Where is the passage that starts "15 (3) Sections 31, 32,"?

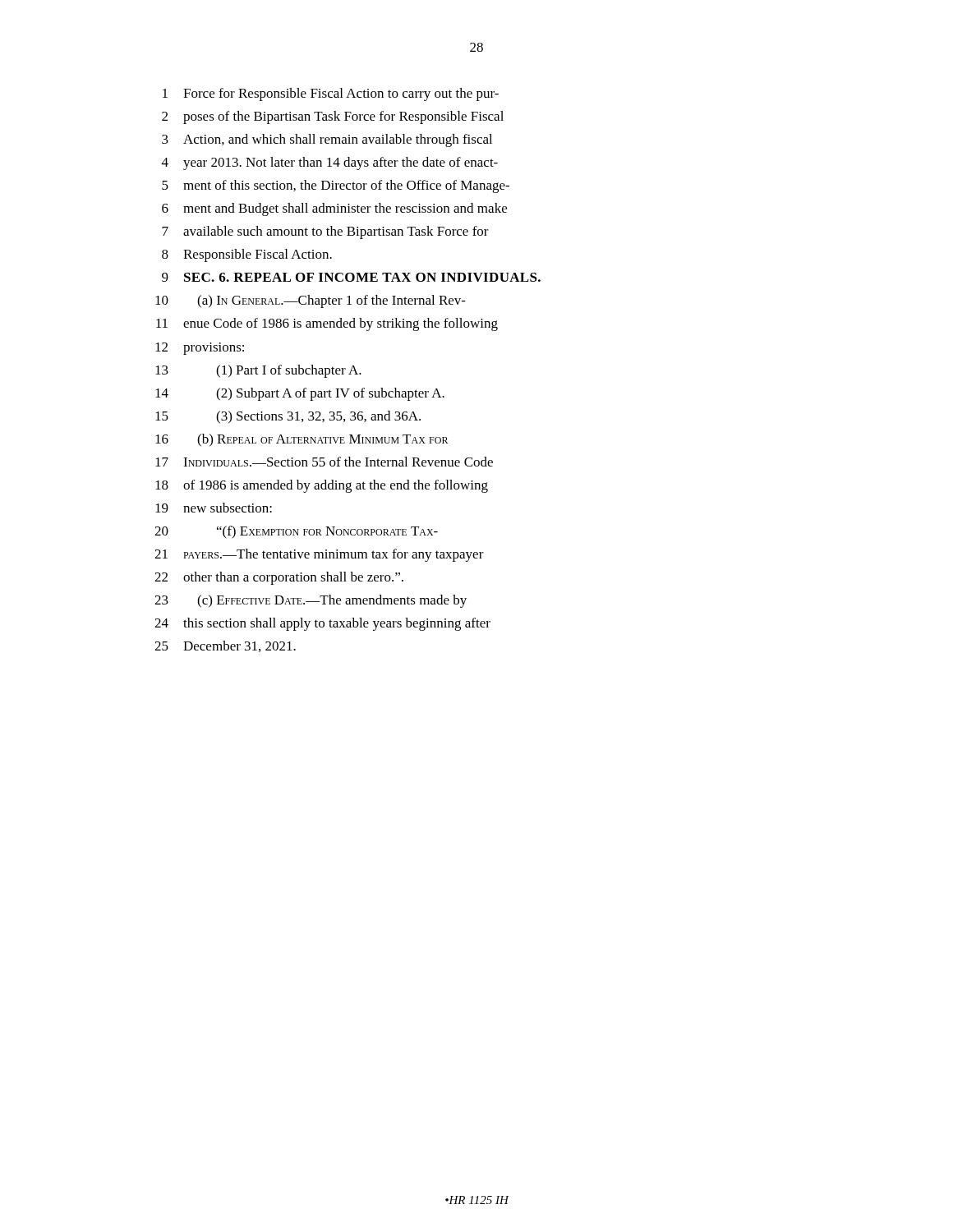click(x=288, y=417)
